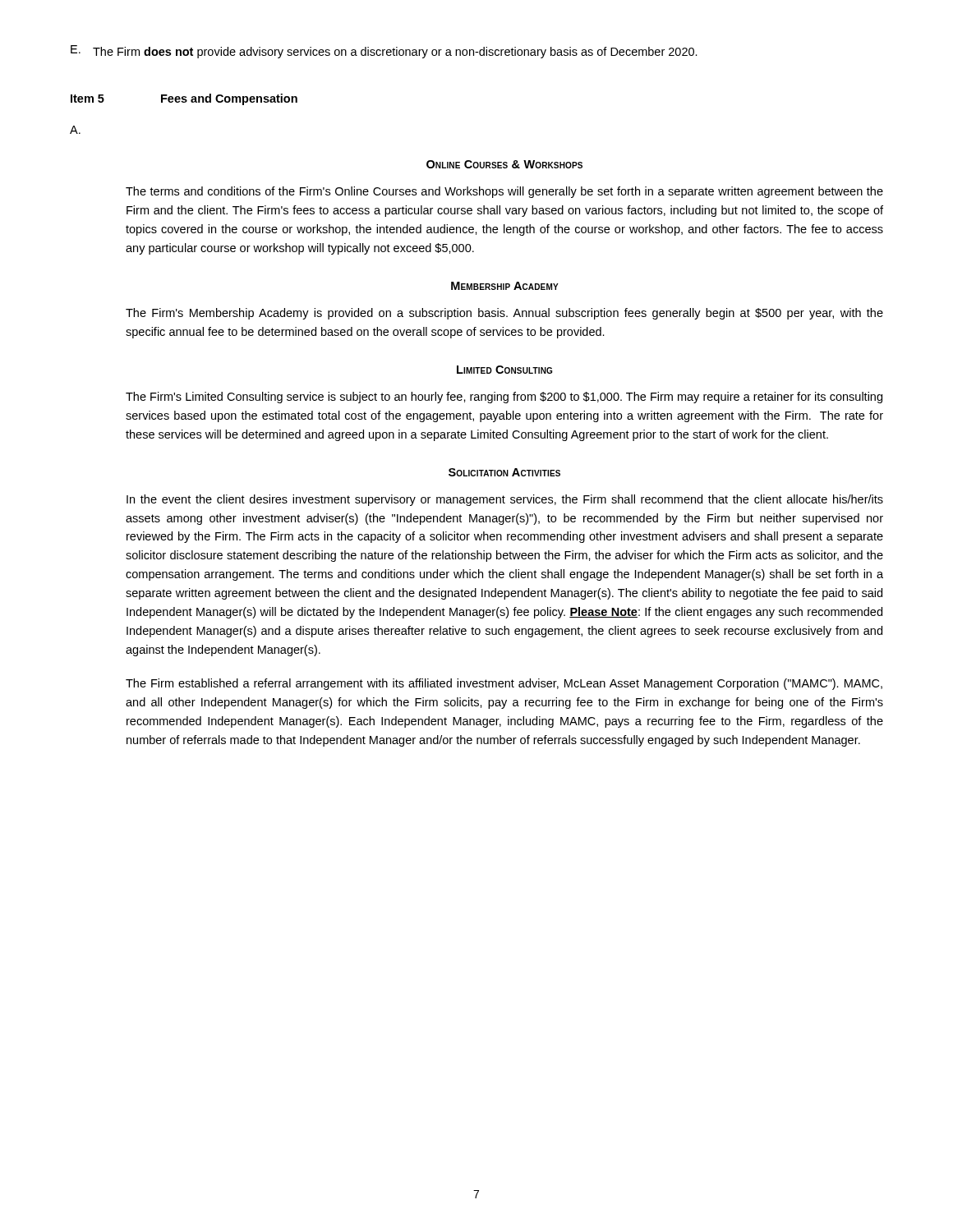Find the section header that reads "Item 5 Fees and Compensation"
Image resolution: width=953 pixels, height=1232 pixels.
pyautogui.click(x=184, y=99)
